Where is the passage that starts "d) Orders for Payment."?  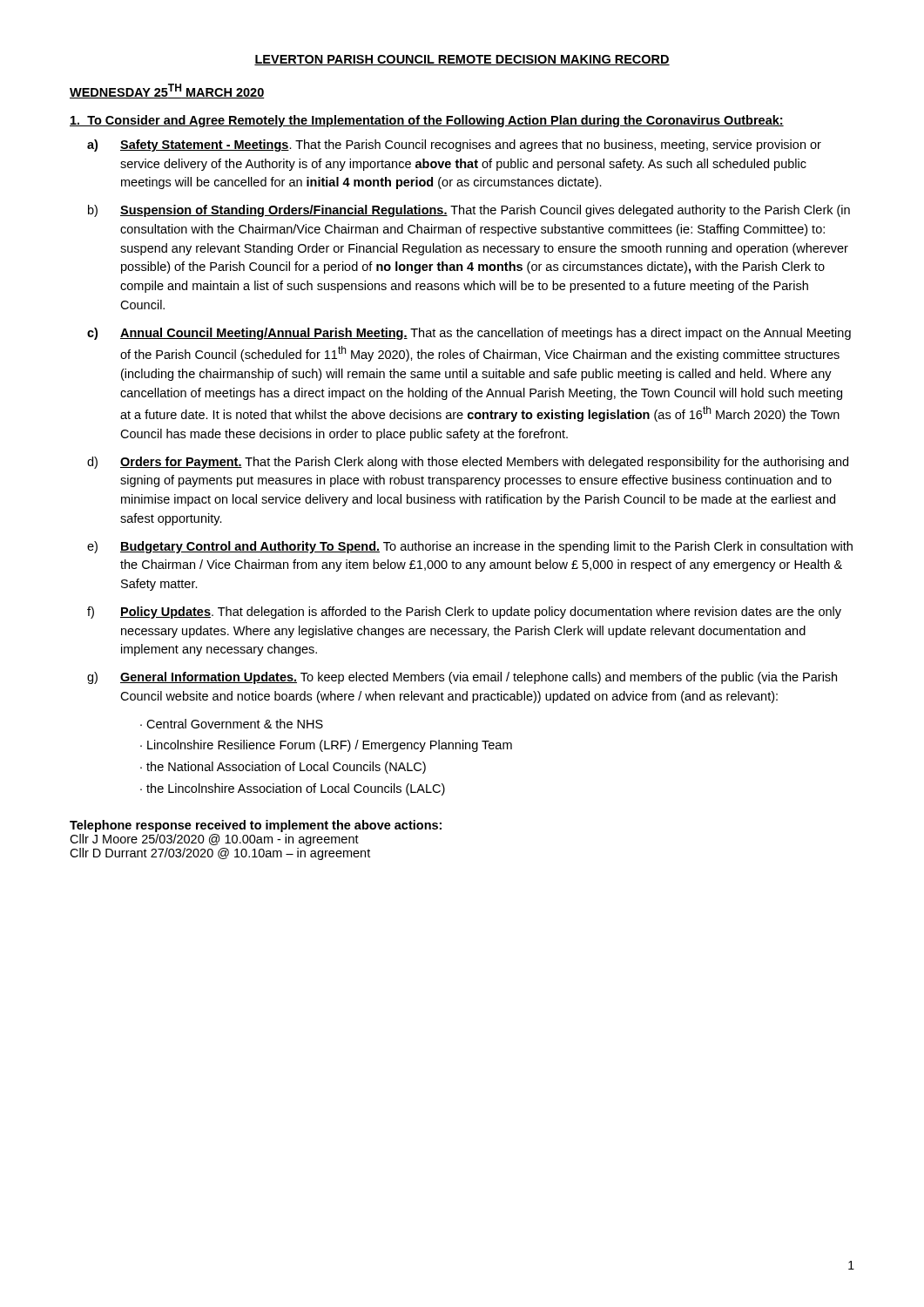tap(471, 491)
